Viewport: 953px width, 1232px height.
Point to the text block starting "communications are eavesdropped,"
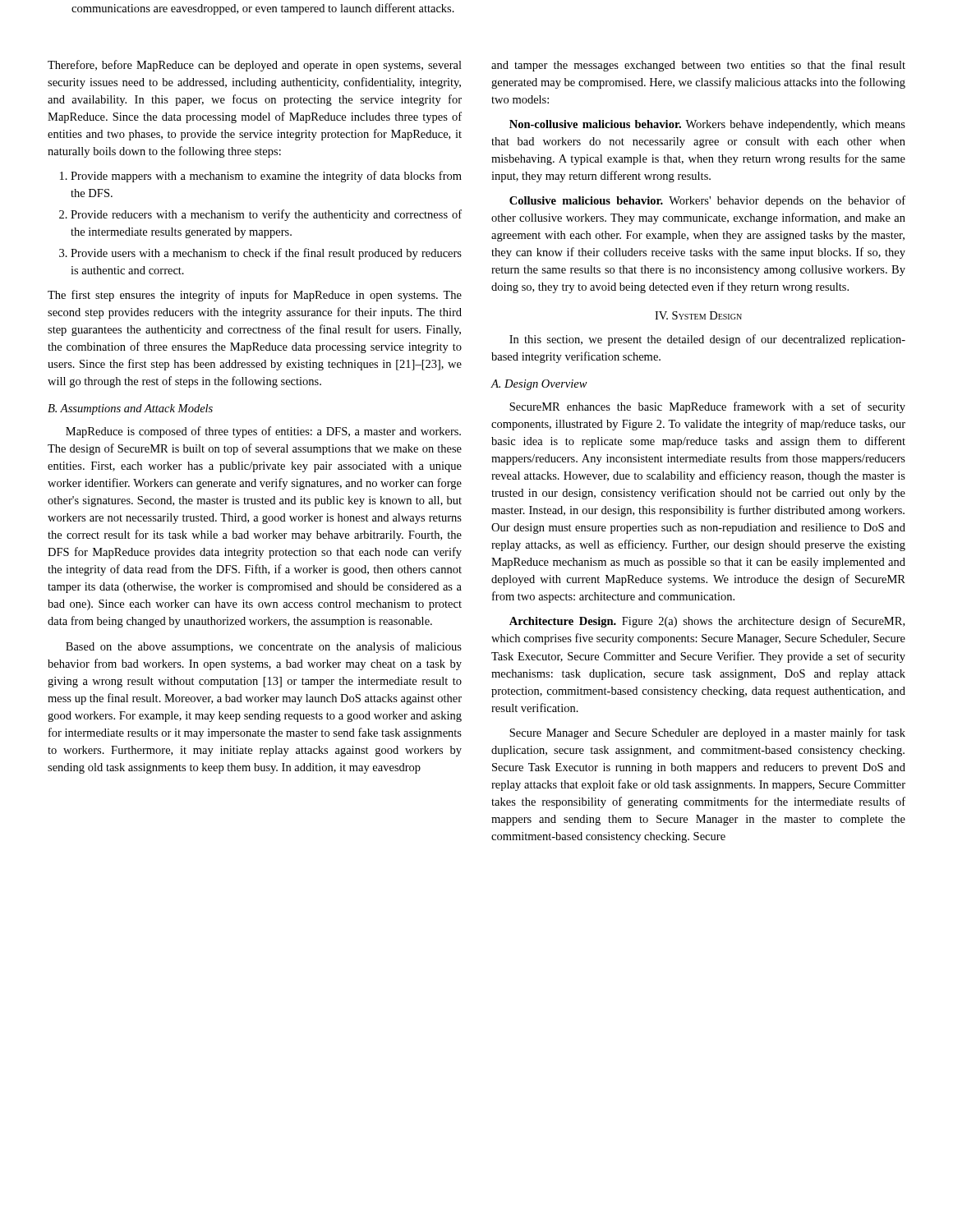pos(263,8)
